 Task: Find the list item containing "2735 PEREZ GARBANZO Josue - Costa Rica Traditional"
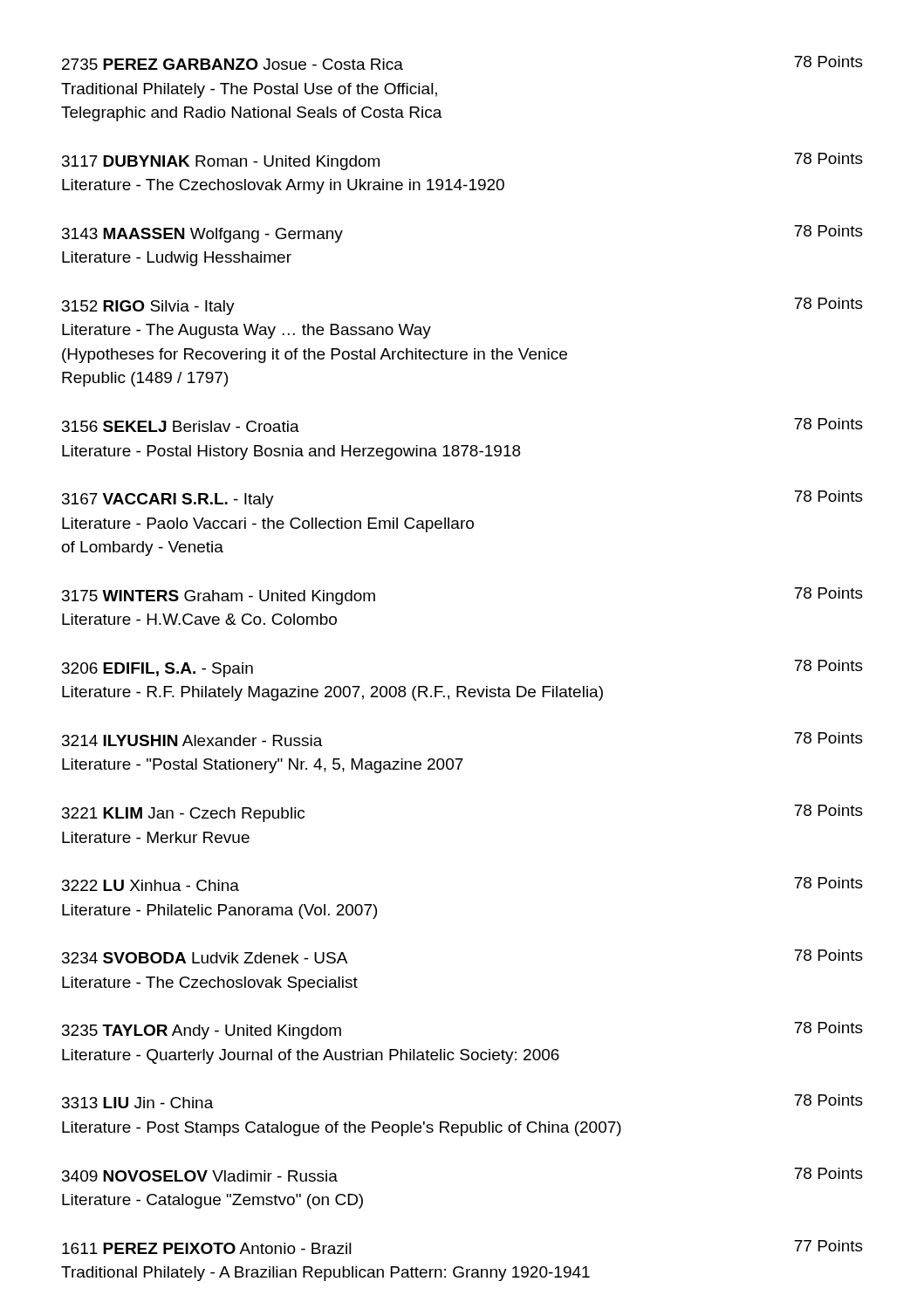point(229,62)
